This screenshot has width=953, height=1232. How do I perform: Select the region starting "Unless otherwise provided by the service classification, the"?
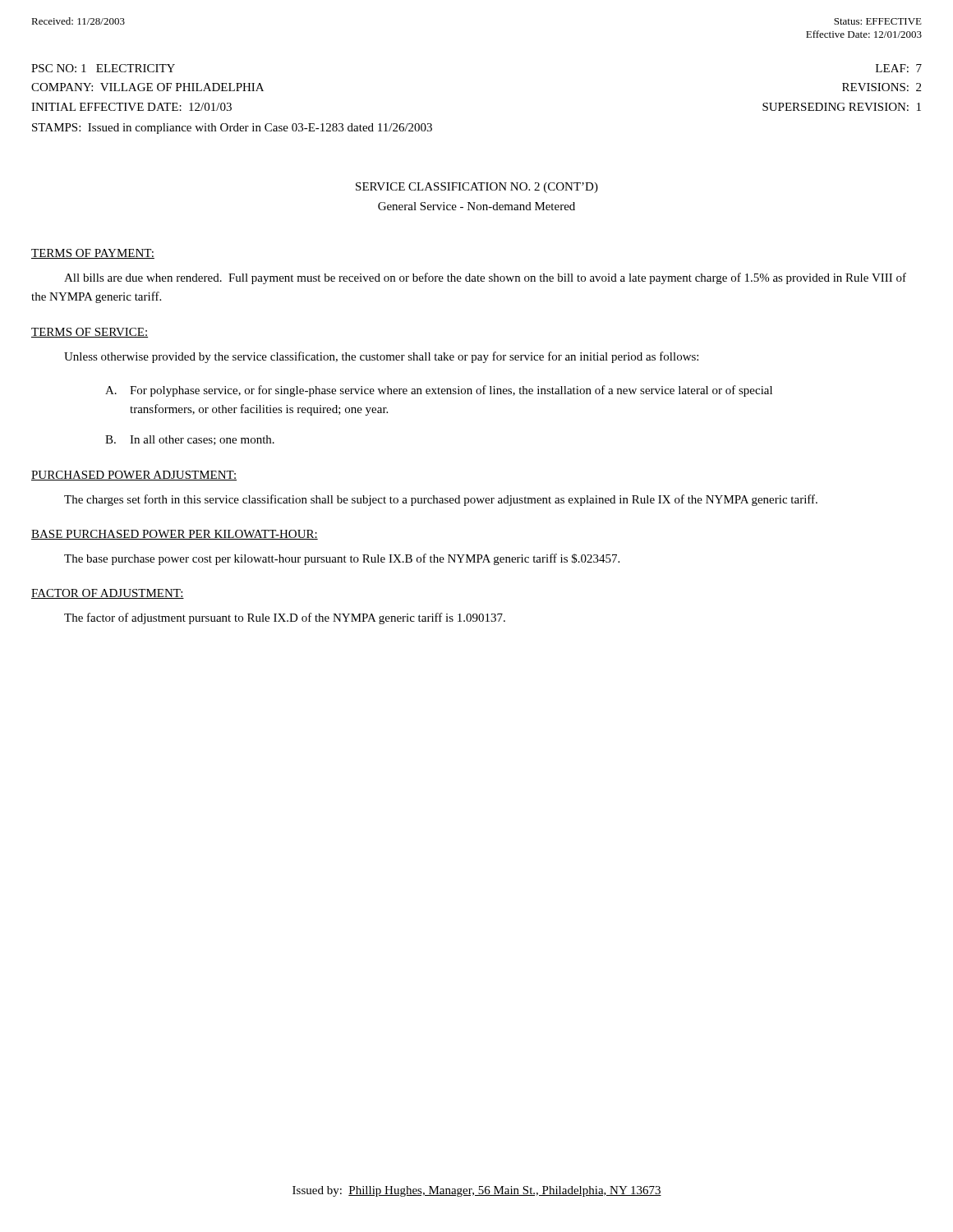click(382, 356)
